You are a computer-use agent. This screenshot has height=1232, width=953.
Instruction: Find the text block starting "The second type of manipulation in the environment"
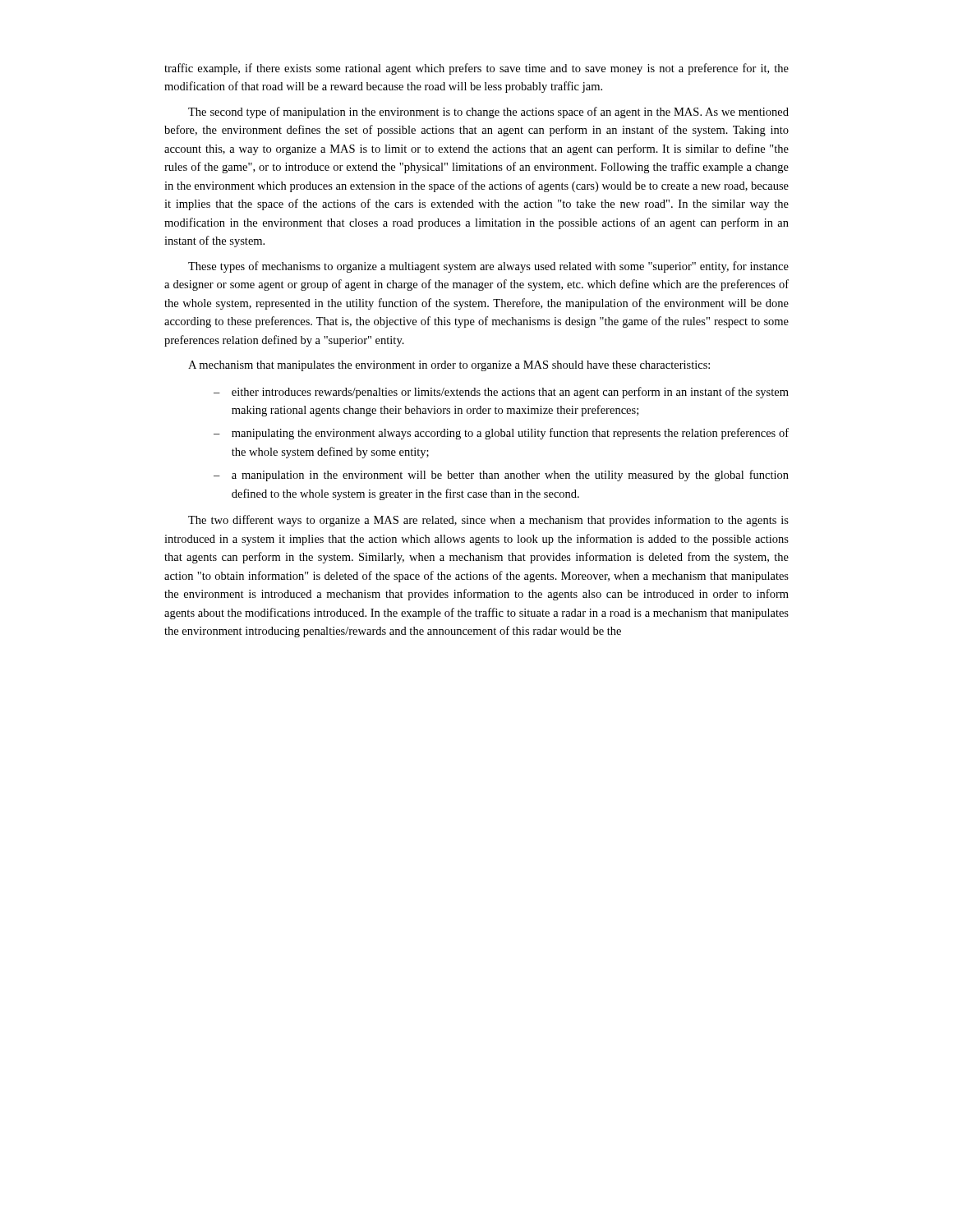[x=476, y=176]
